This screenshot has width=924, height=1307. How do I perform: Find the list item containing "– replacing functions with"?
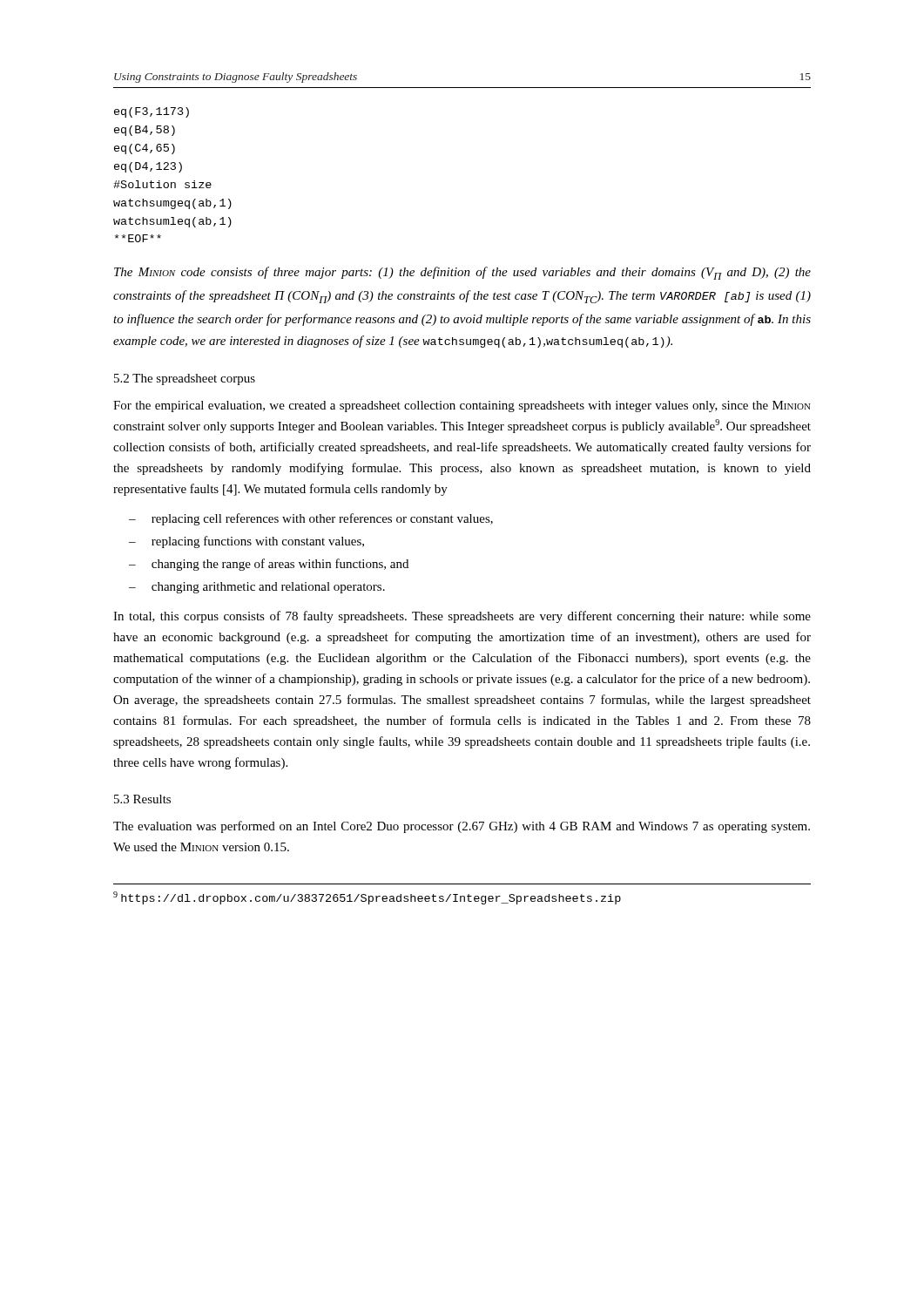(247, 541)
